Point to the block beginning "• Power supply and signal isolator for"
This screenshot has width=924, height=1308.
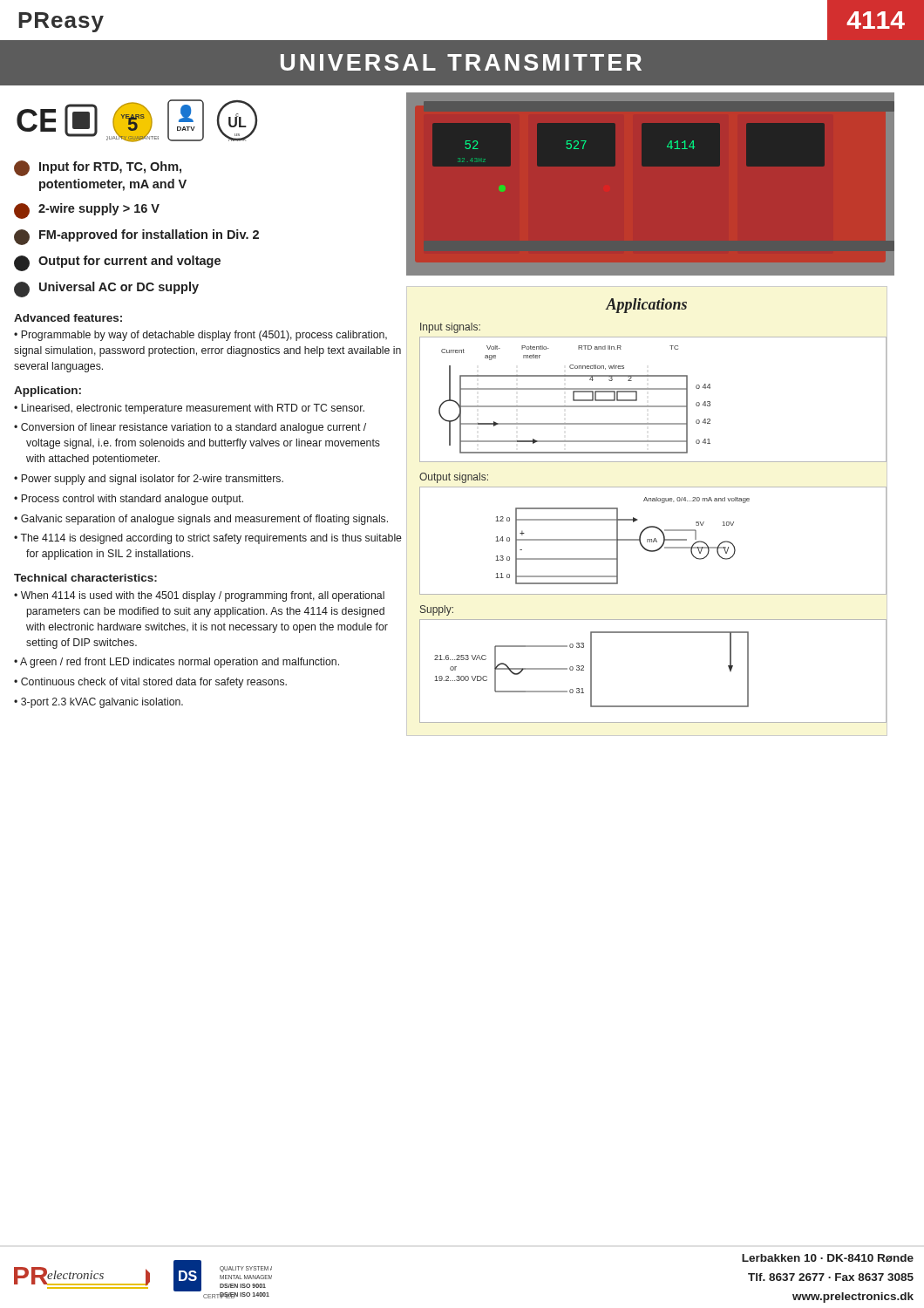click(149, 479)
